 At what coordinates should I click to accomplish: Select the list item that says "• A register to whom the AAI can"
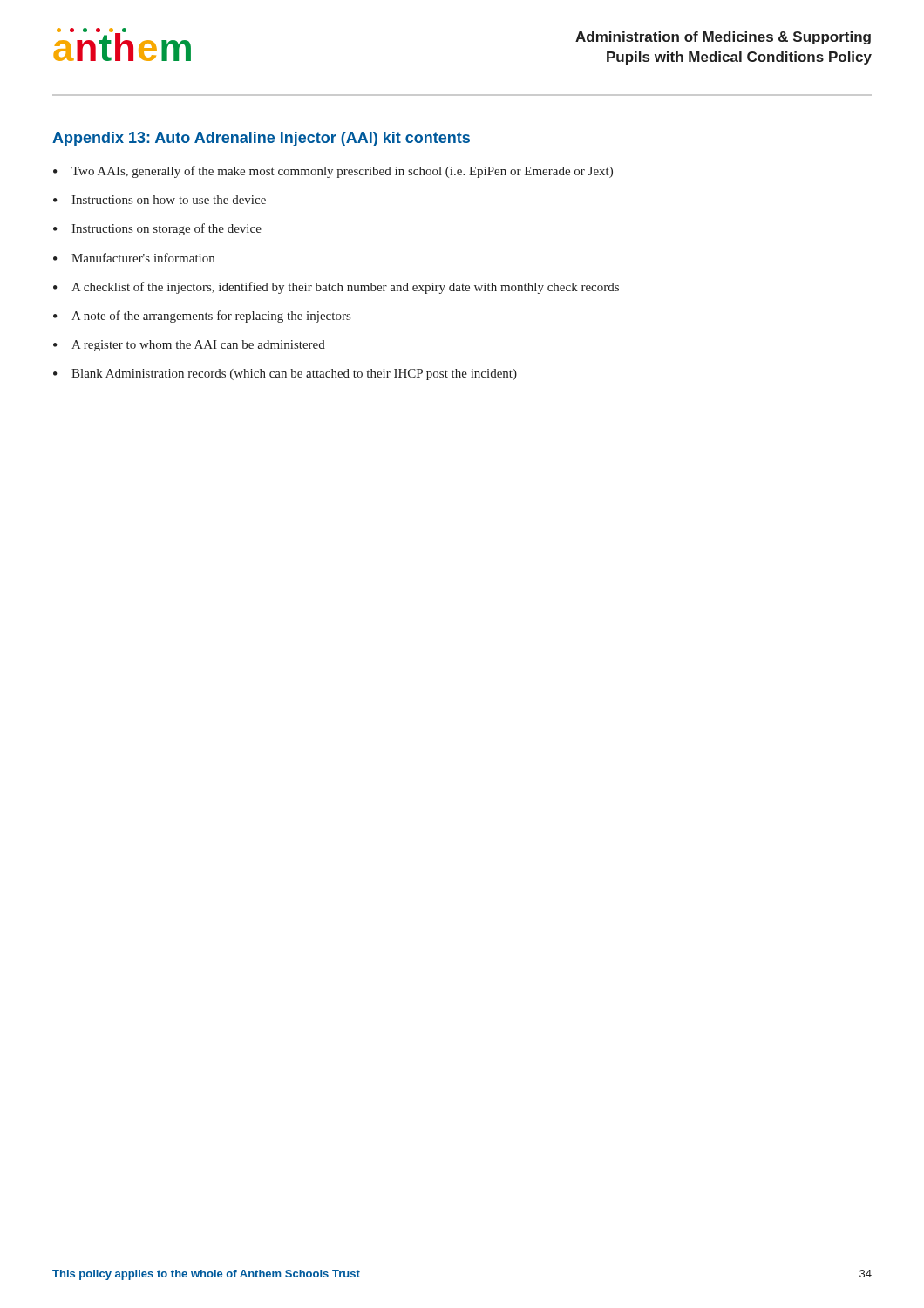coord(189,346)
